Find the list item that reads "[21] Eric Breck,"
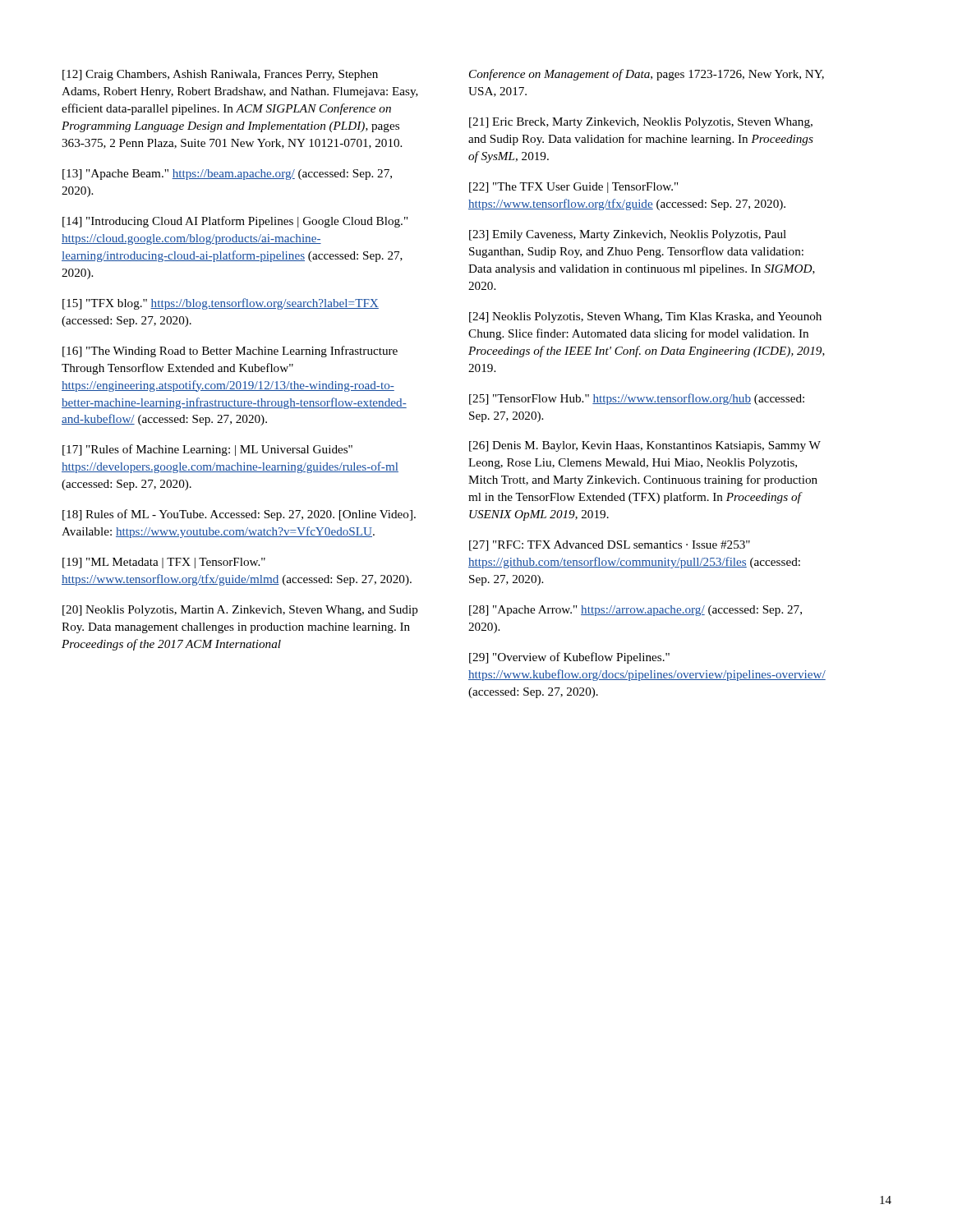Image resolution: width=953 pixels, height=1232 pixels. pyautogui.click(x=641, y=138)
